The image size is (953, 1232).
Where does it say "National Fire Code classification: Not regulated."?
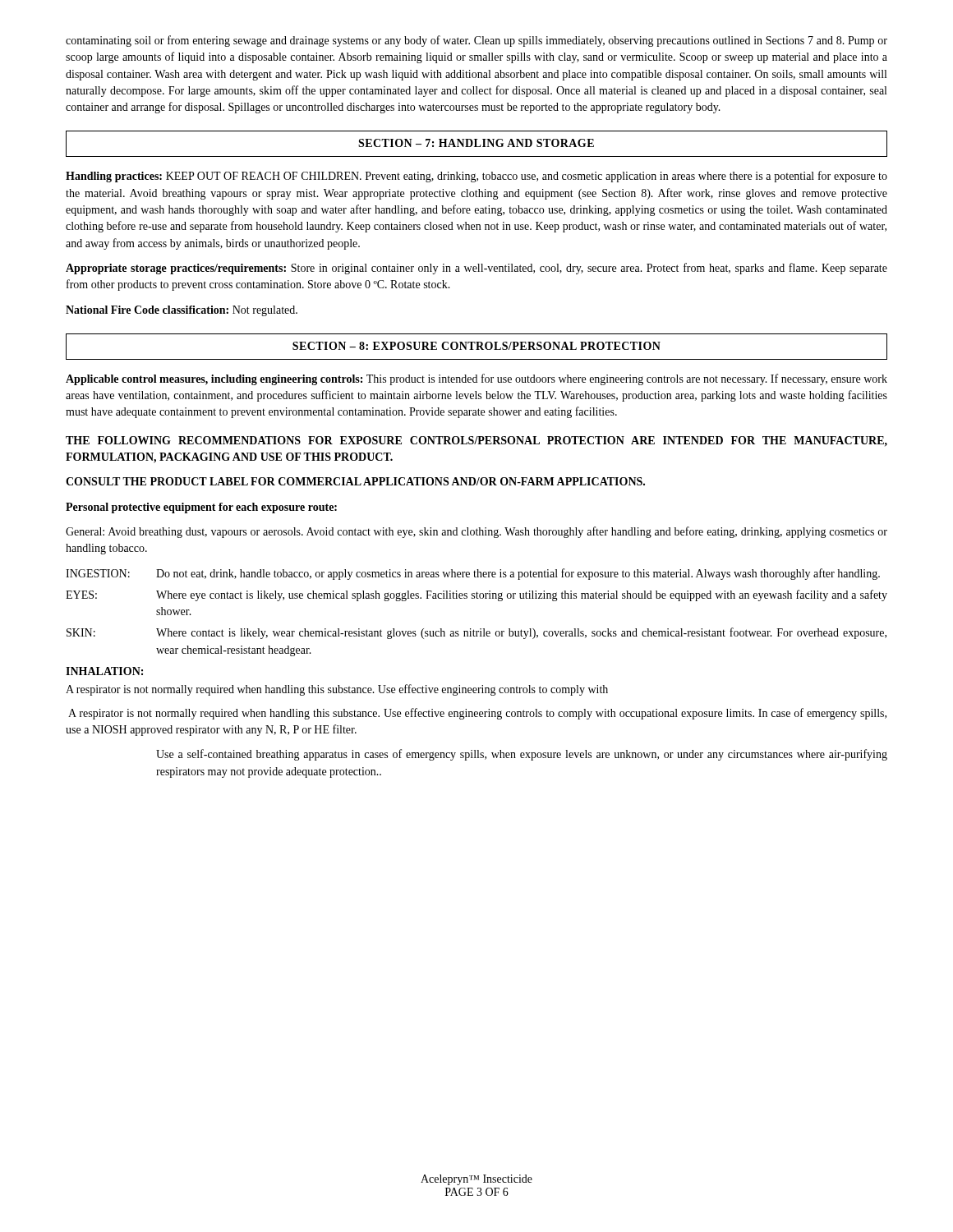[182, 310]
